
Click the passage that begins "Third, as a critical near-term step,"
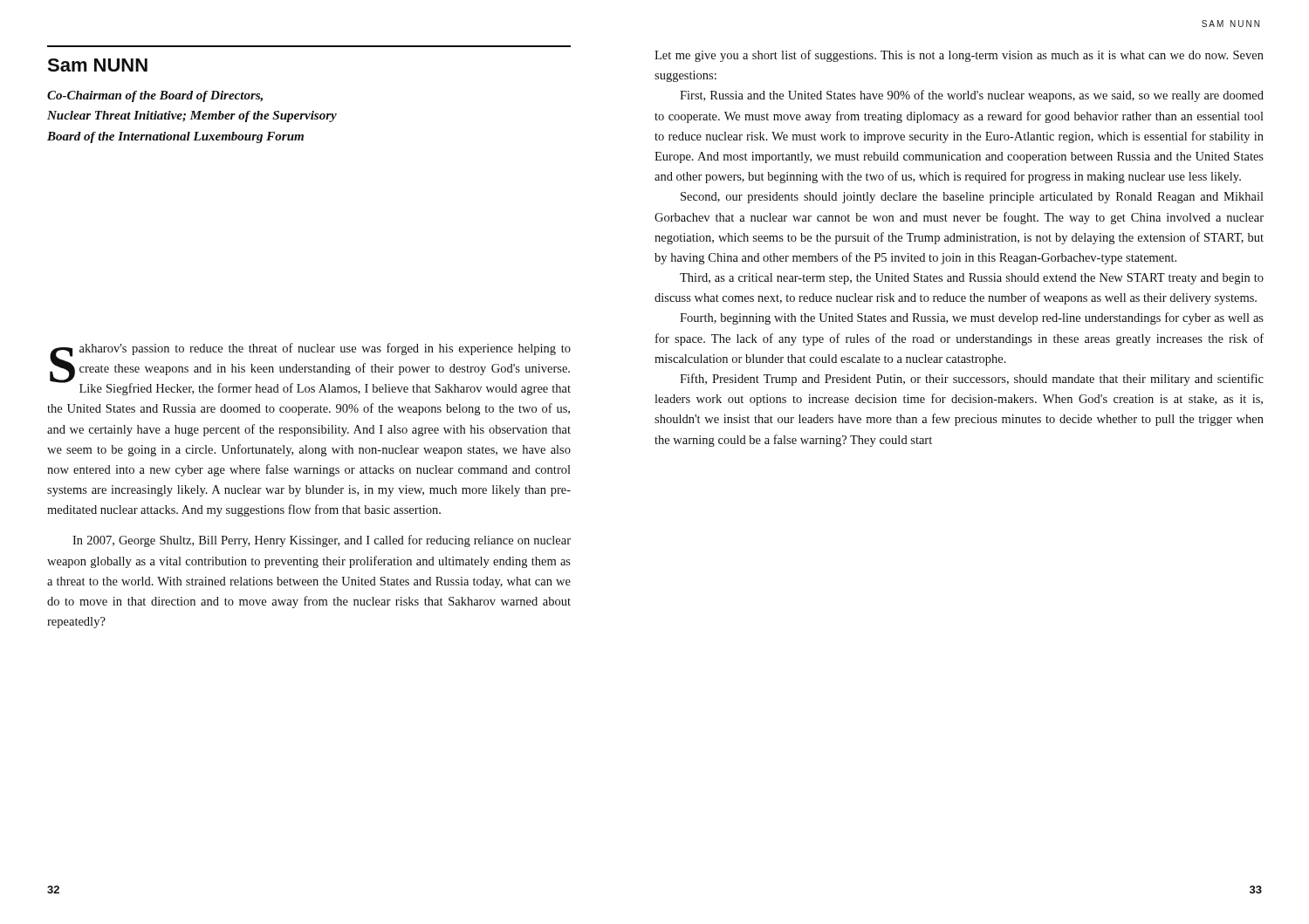point(959,288)
